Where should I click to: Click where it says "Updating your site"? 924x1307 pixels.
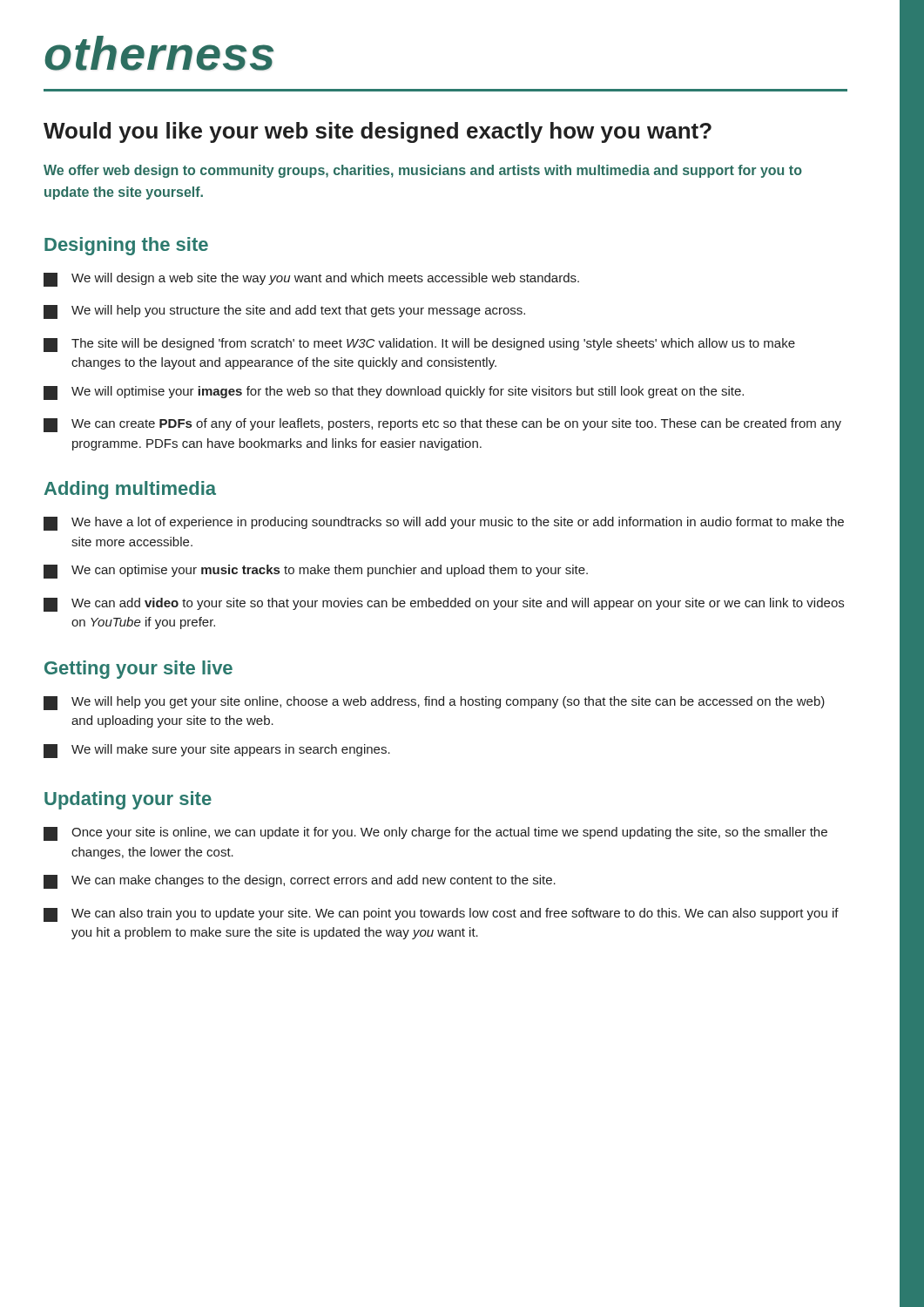click(x=128, y=799)
